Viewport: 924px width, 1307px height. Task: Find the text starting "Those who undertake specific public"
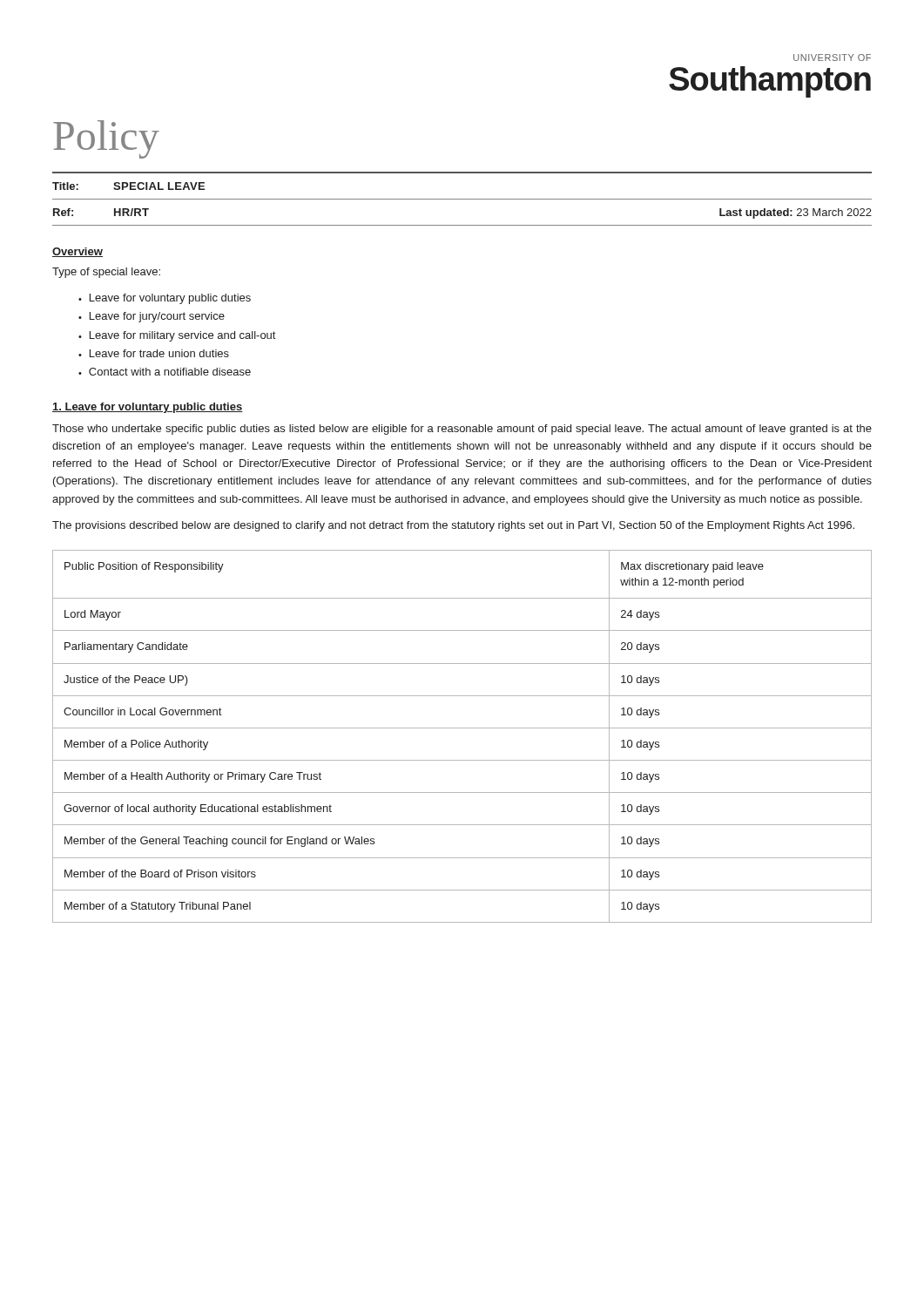click(x=462, y=463)
